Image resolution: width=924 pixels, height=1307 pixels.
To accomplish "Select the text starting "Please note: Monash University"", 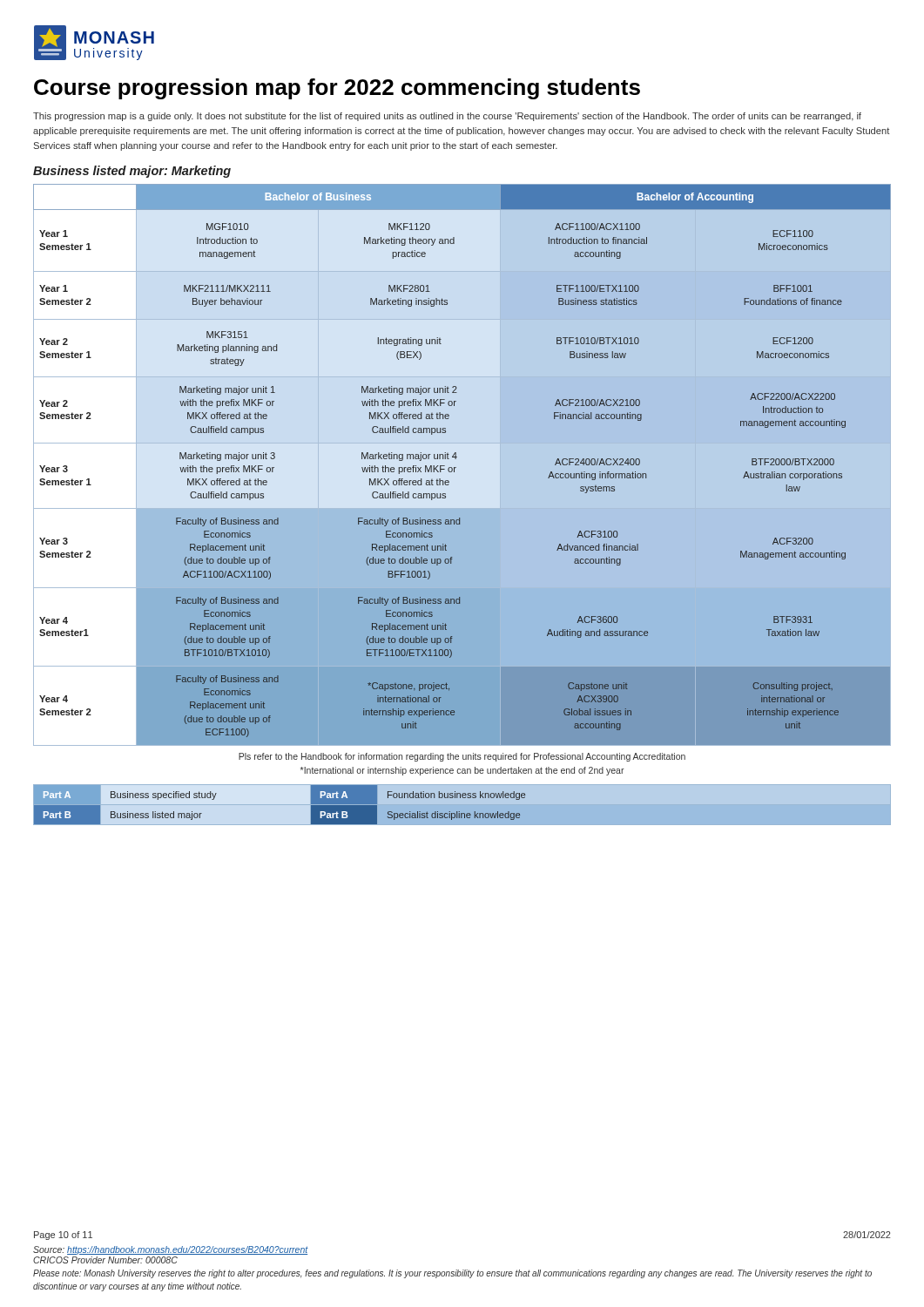I will tap(453, 1280).
